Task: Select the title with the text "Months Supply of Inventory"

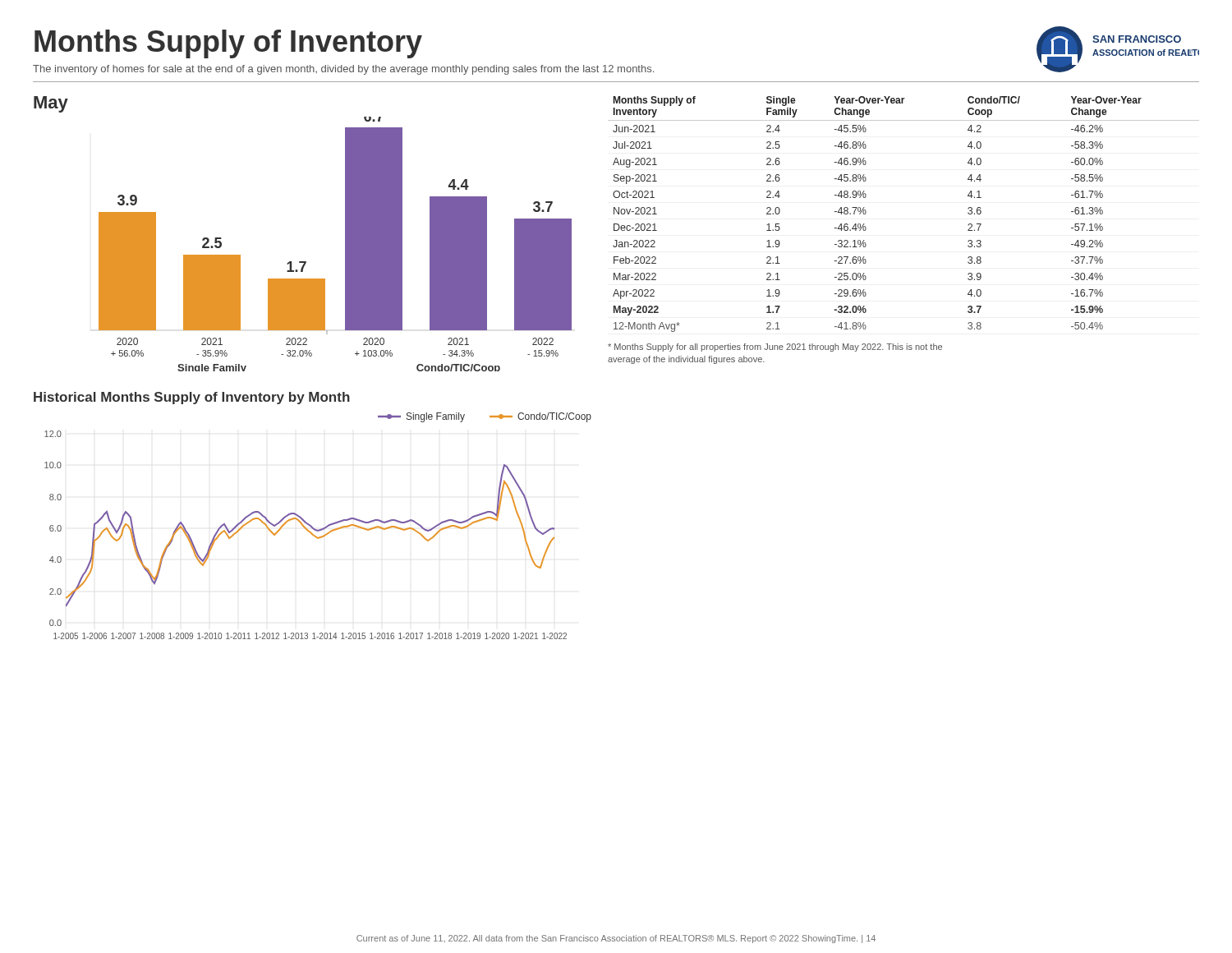Action: [x=228, y=44]
